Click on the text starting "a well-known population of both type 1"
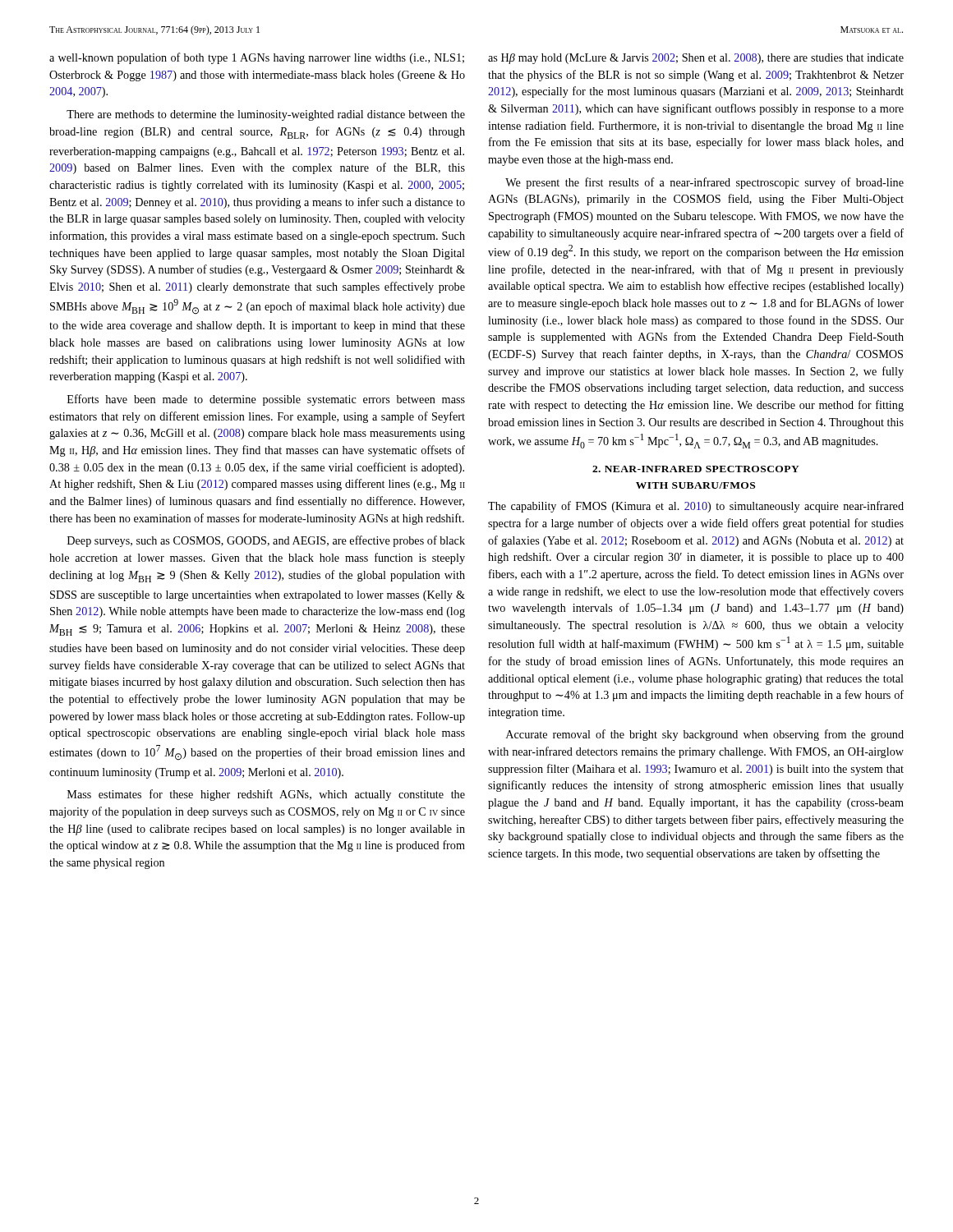 click(257, 460)
